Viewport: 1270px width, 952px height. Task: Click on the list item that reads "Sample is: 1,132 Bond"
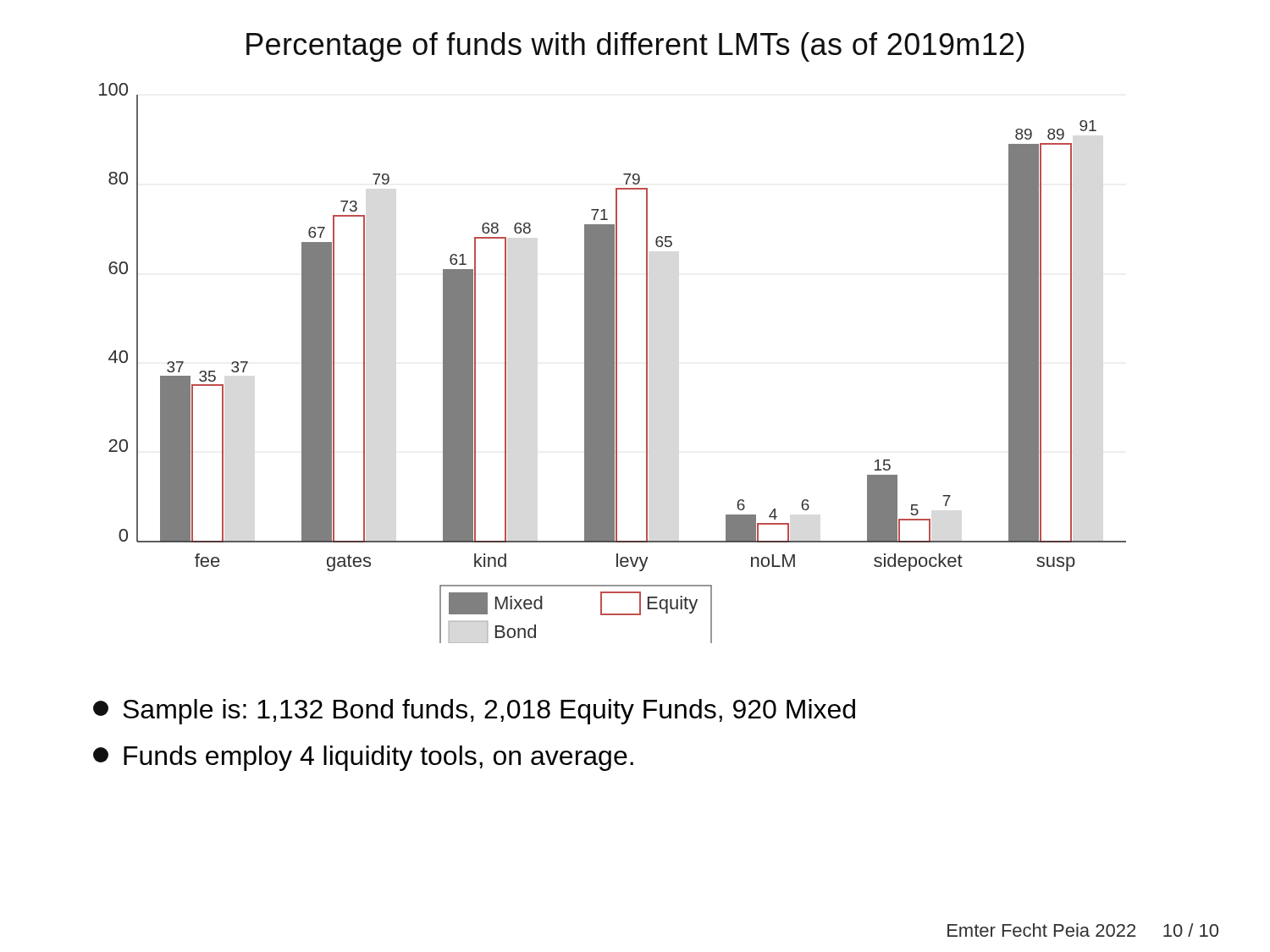[475, 733]
